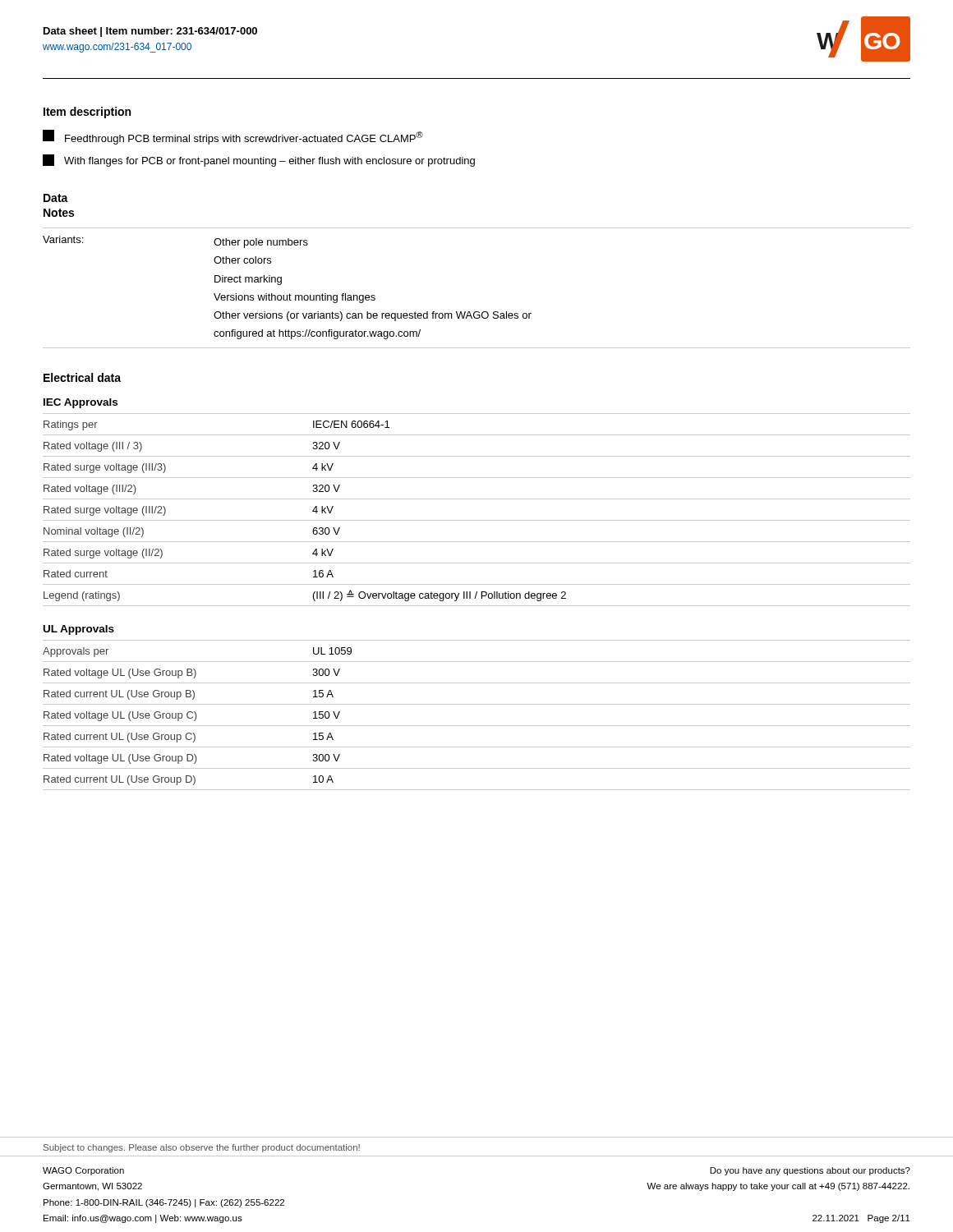Click on the table containing "Other pole numbers"

[476, 288]
